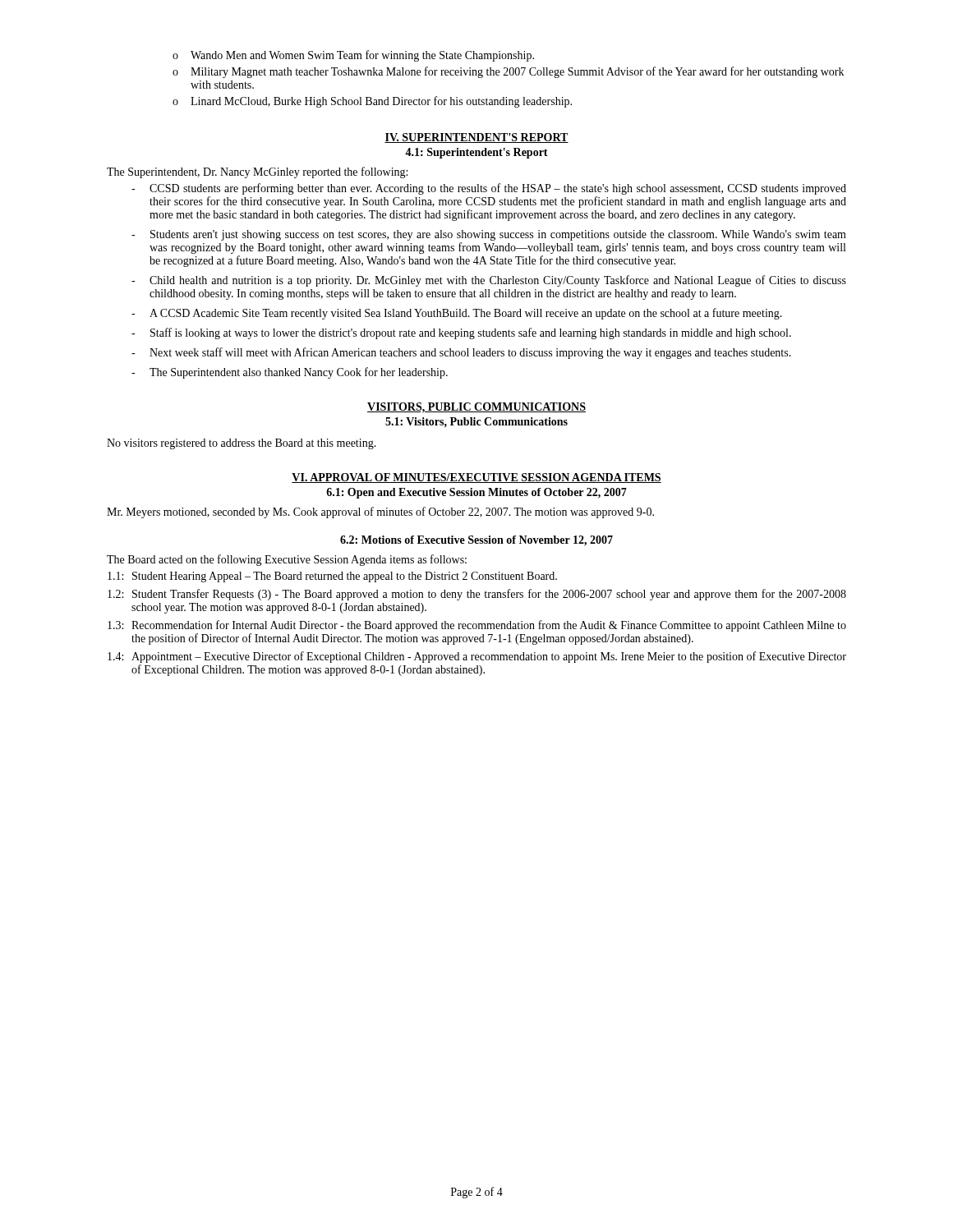953x1232 pixels.
Task: Click on the block starting "Mr. Meyers motioned, seconded"
Action: pyautogui.click(x=381, y=512)
